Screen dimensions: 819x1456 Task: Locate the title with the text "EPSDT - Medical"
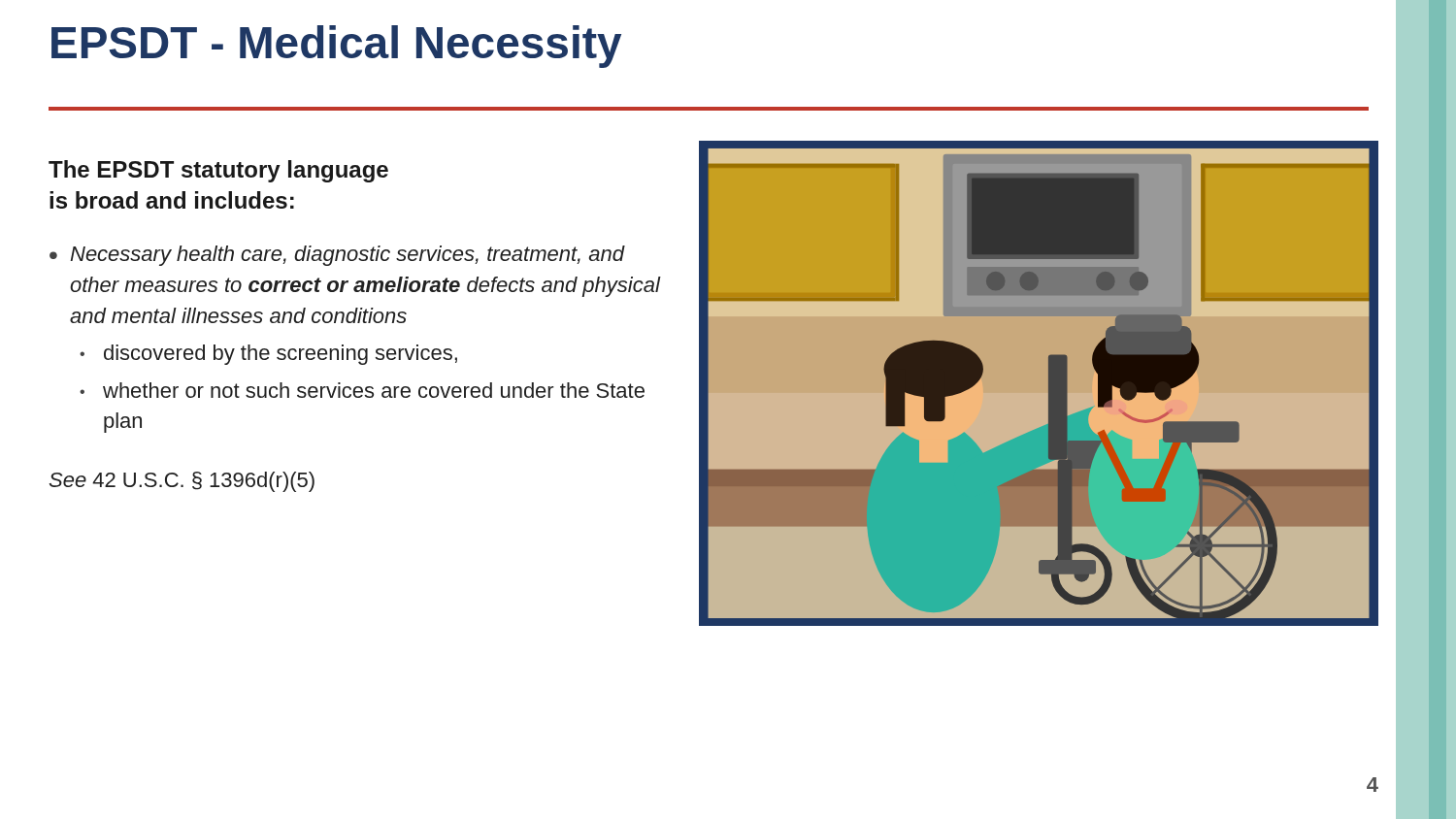coord(335,43)
